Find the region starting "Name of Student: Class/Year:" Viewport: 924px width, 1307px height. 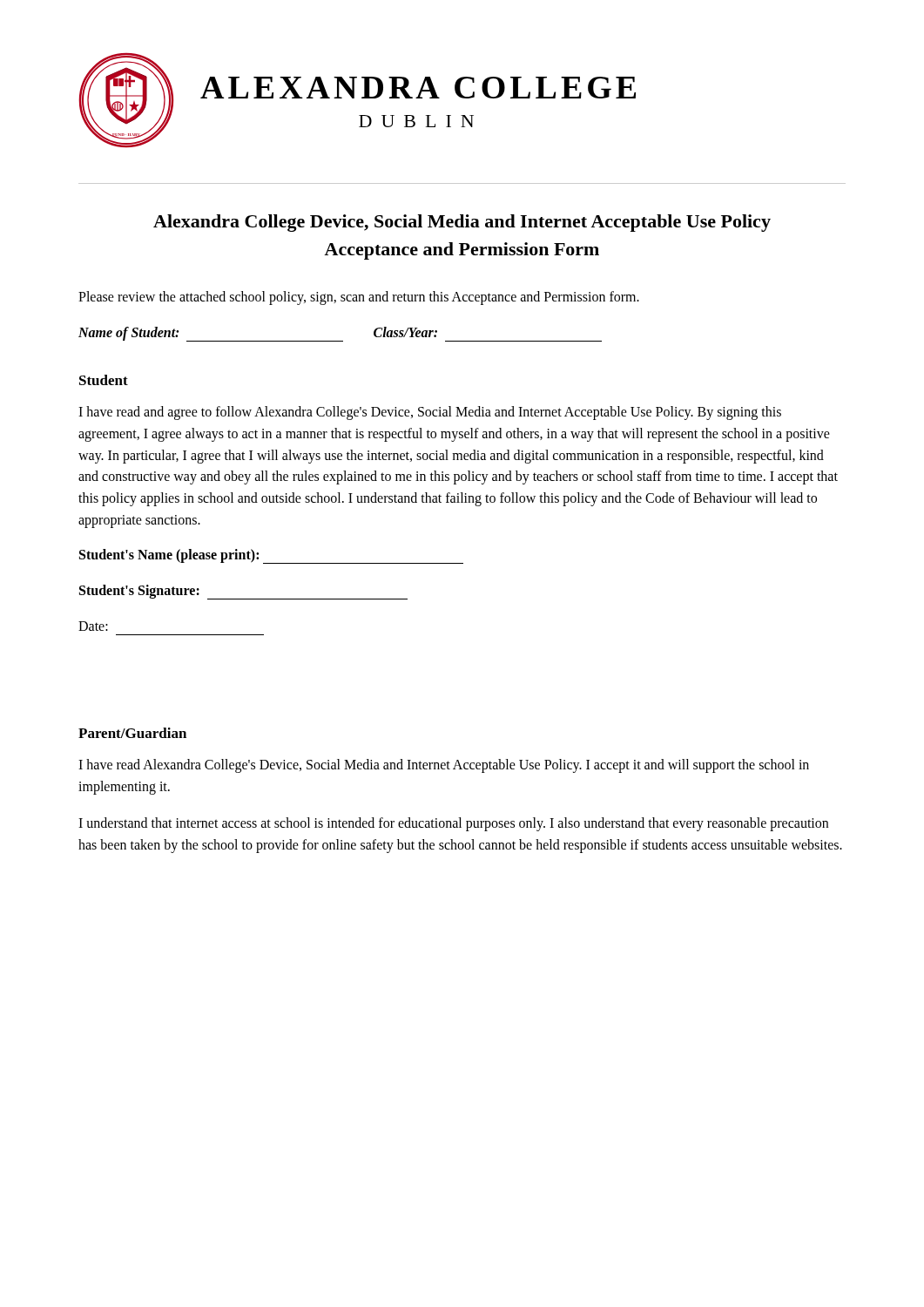(x=340, y=332)
